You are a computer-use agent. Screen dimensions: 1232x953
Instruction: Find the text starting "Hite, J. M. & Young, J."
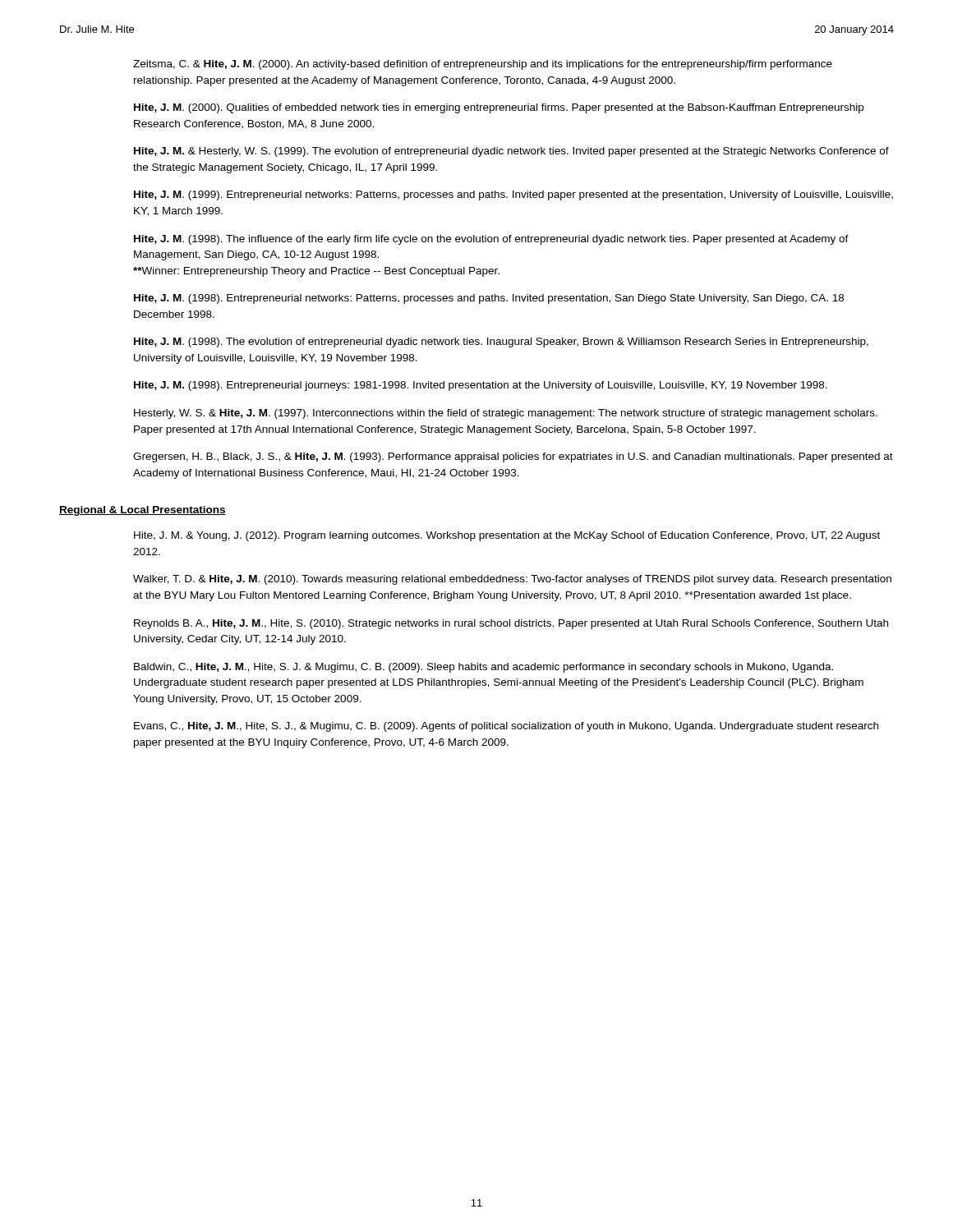click(476, 544)
